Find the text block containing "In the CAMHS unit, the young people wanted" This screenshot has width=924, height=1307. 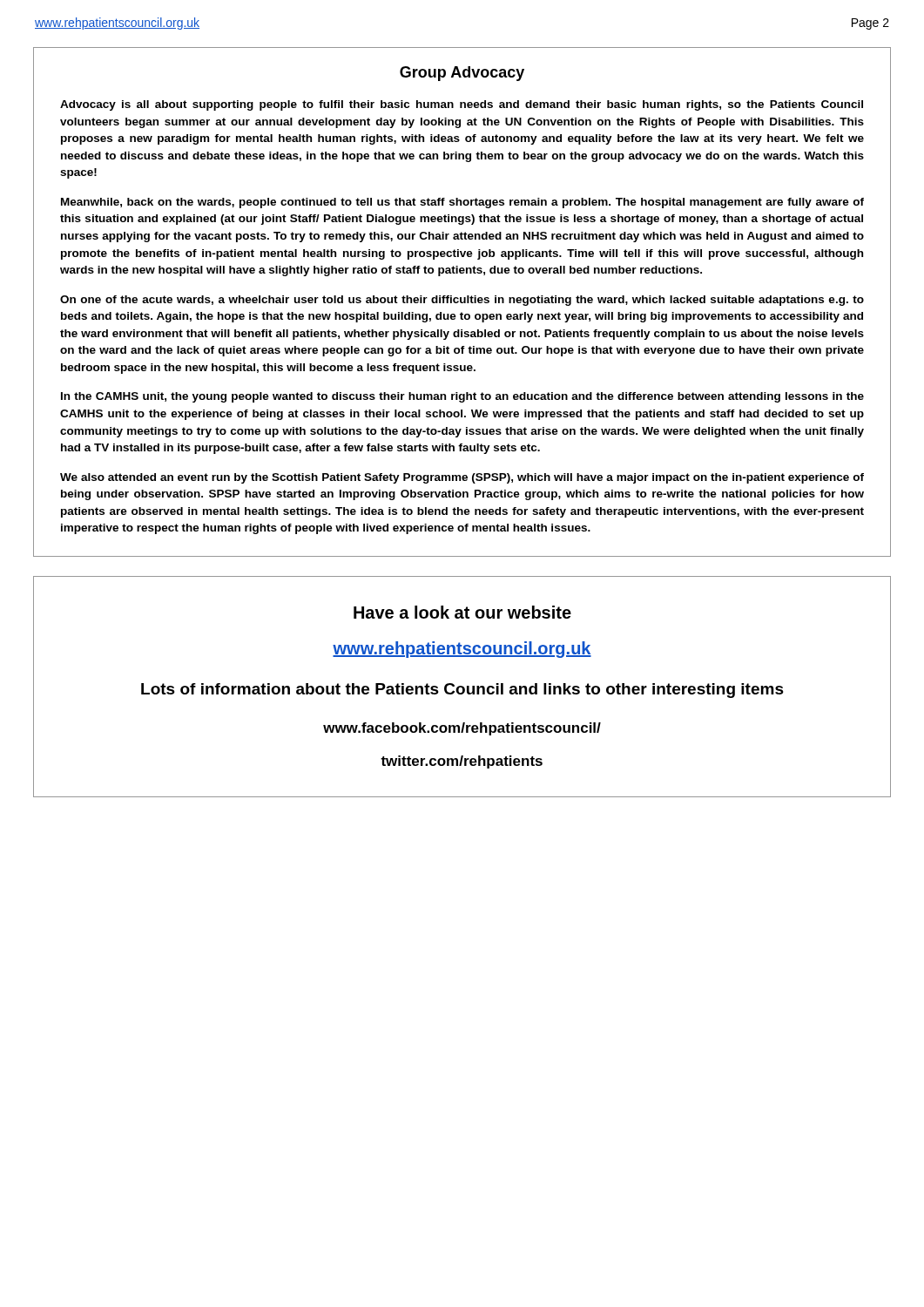462,422
